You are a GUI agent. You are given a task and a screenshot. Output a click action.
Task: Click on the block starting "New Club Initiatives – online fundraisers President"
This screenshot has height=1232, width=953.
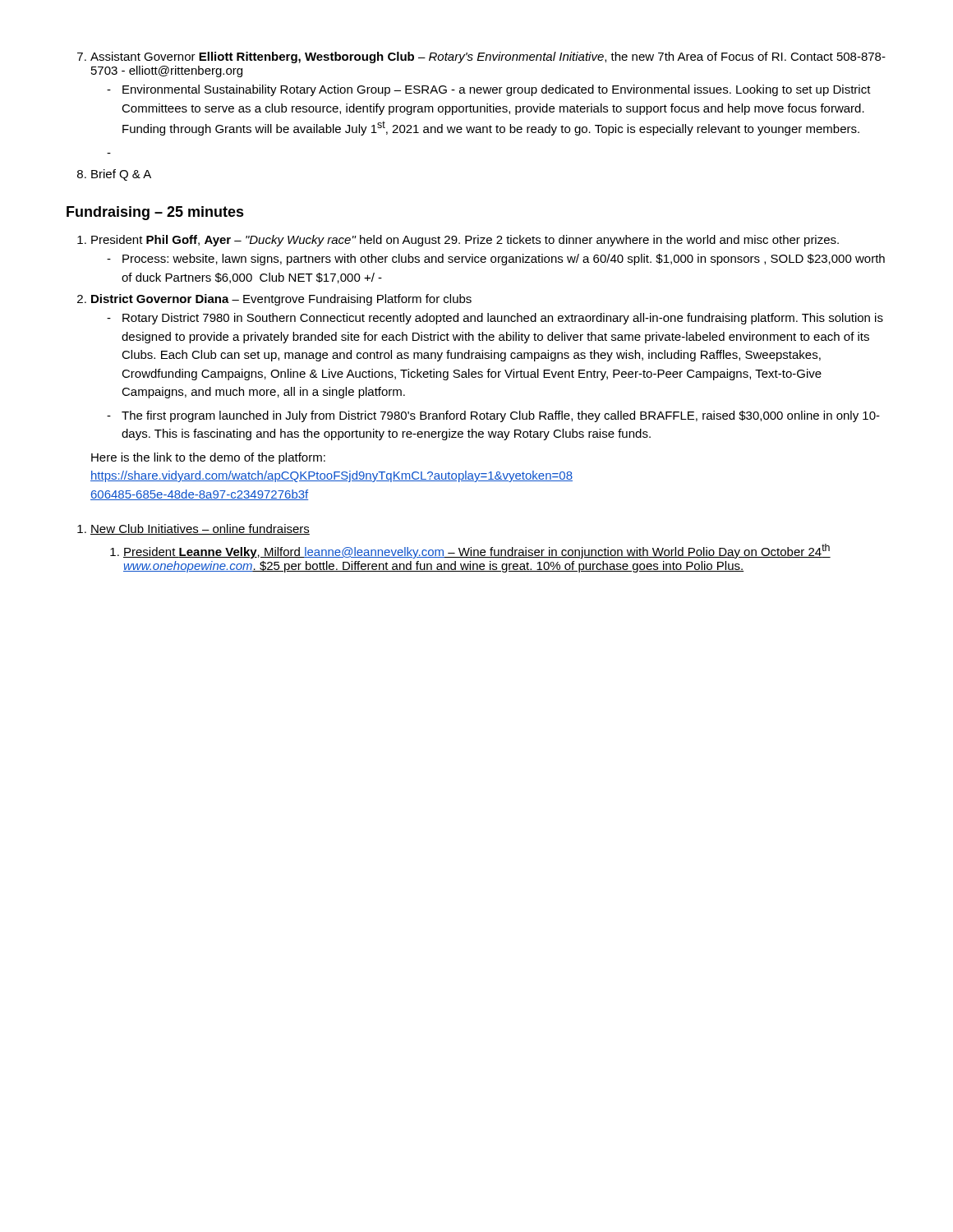click(x=489, y=547)
